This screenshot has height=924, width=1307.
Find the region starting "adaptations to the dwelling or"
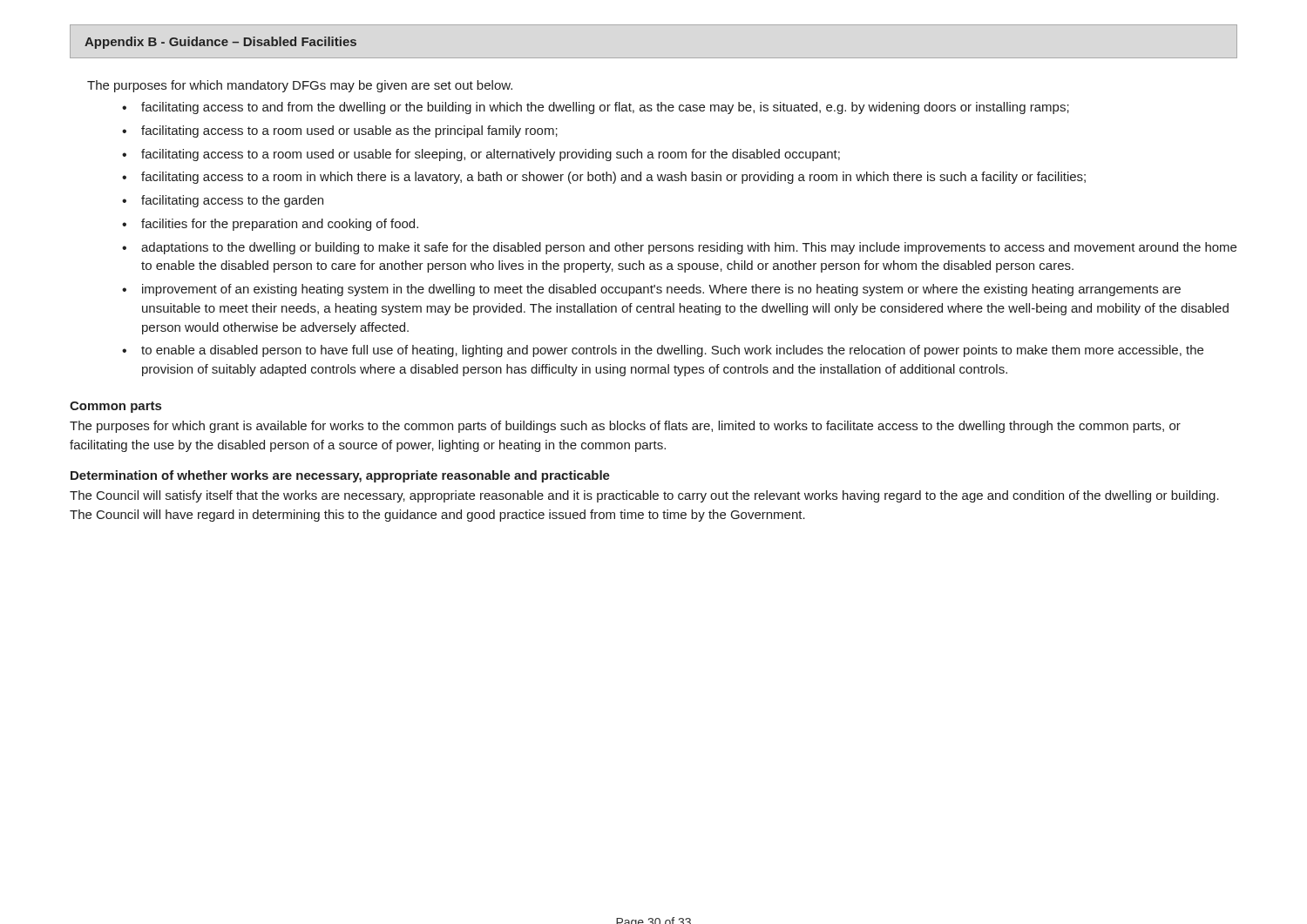click(x=689, y=256)
